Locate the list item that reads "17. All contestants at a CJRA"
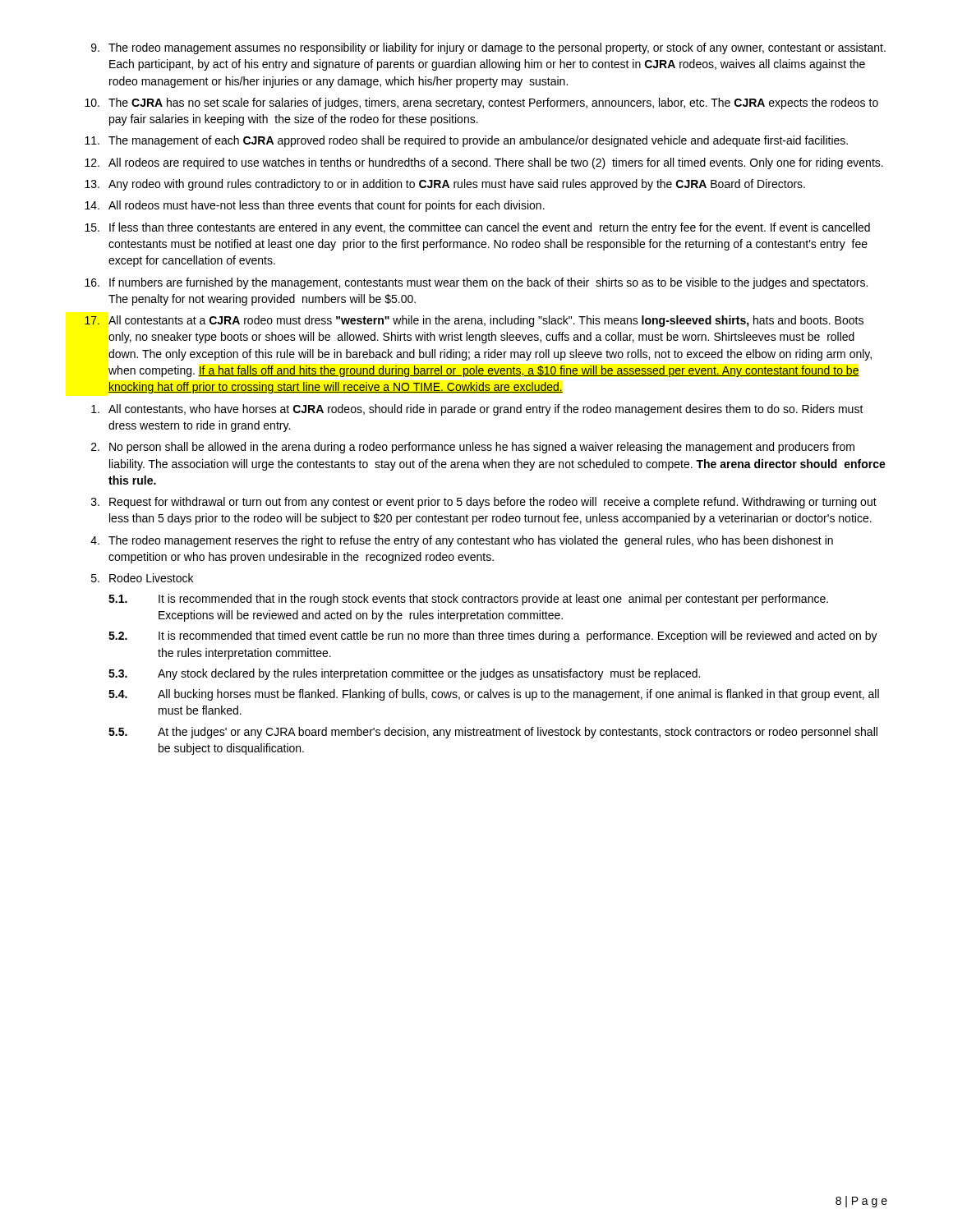Screen dimensions: 1232x953 pyautogui.click(x=476, y=354)
